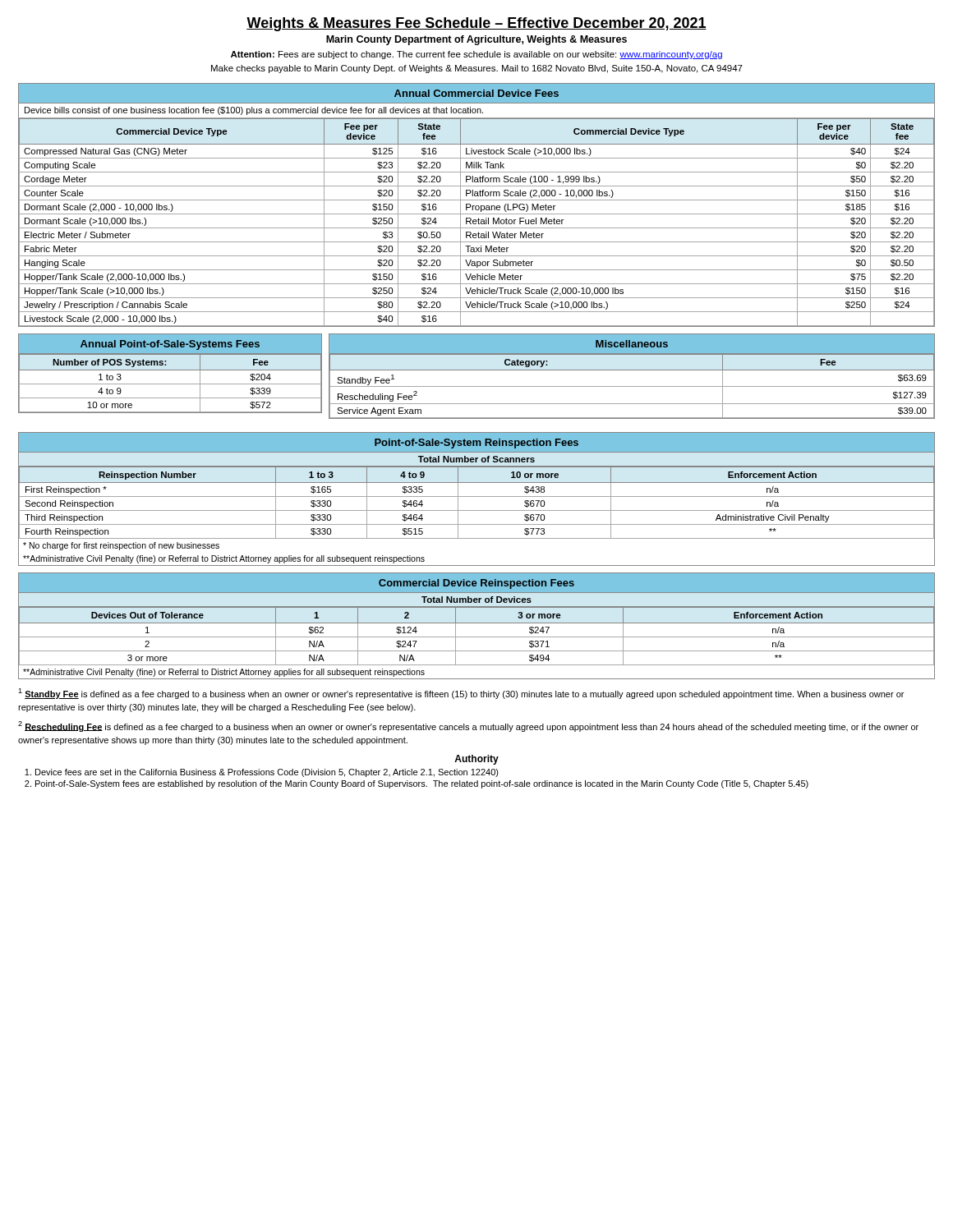Click on the section header containing "Annual Commercial Device Fees"
Image resolution: width=953 pixels, height=1232 pixels.
476,93
